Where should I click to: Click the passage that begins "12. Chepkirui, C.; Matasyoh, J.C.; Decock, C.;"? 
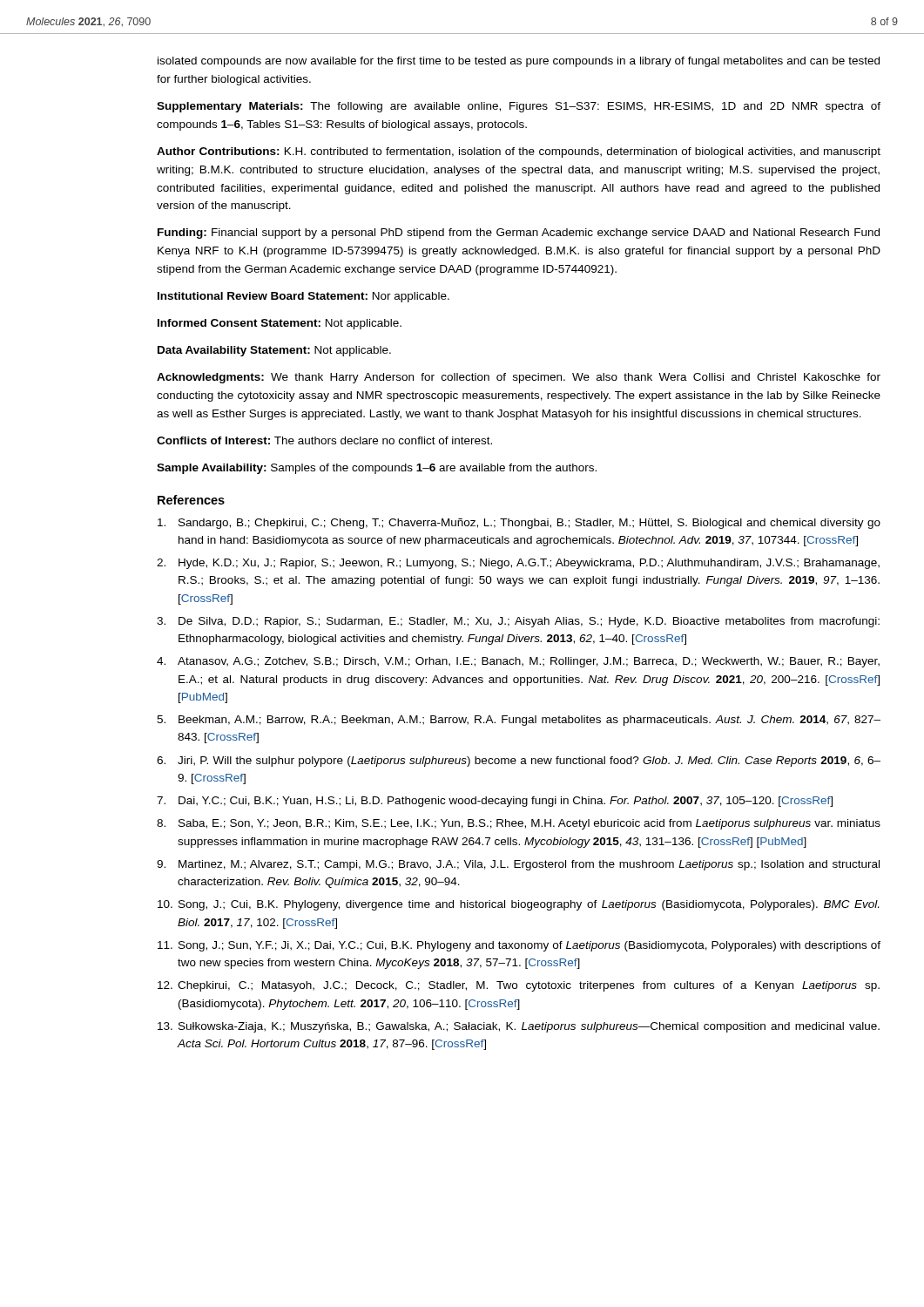519,995
